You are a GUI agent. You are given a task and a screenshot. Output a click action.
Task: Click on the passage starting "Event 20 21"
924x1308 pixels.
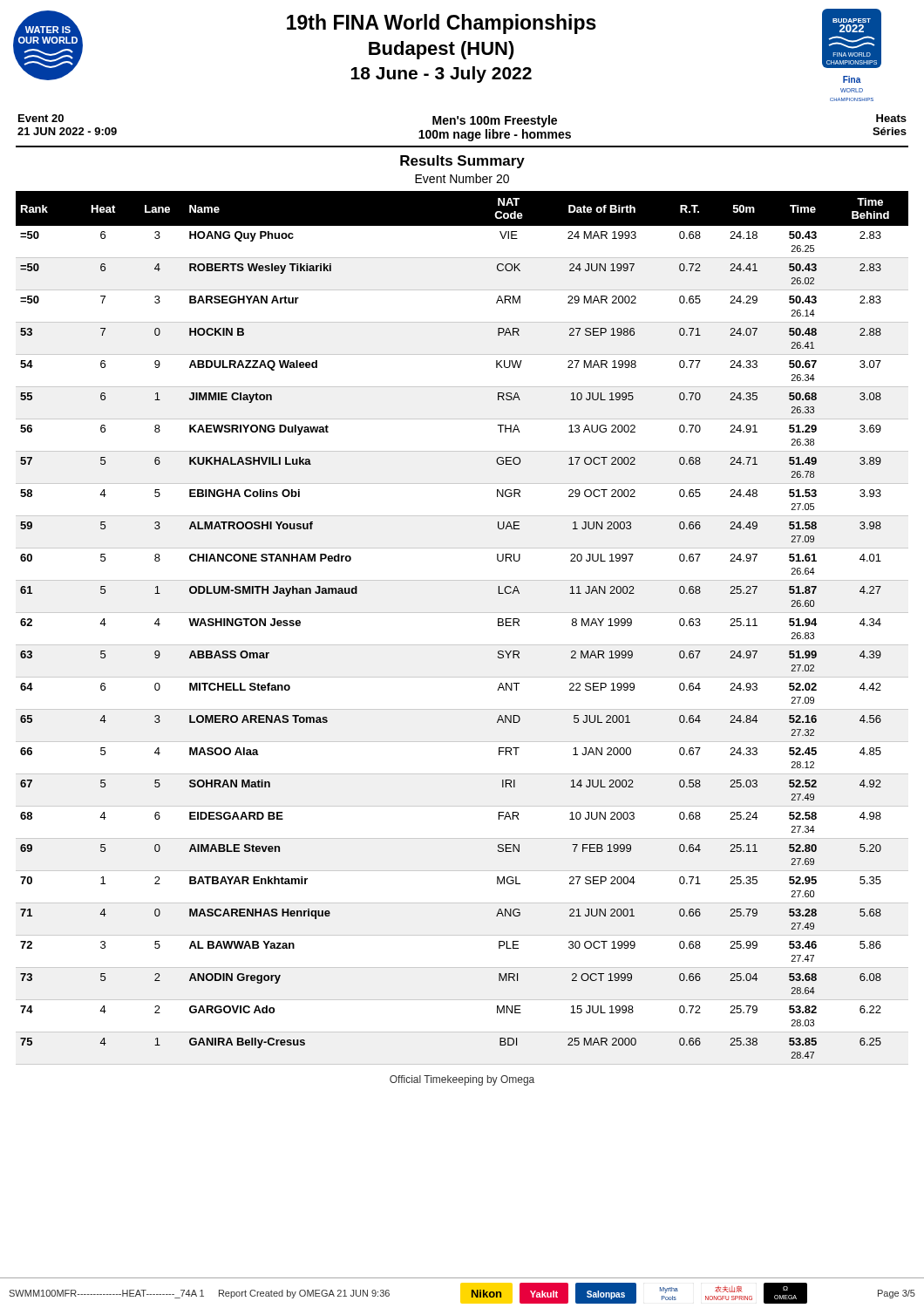[462, 126]
